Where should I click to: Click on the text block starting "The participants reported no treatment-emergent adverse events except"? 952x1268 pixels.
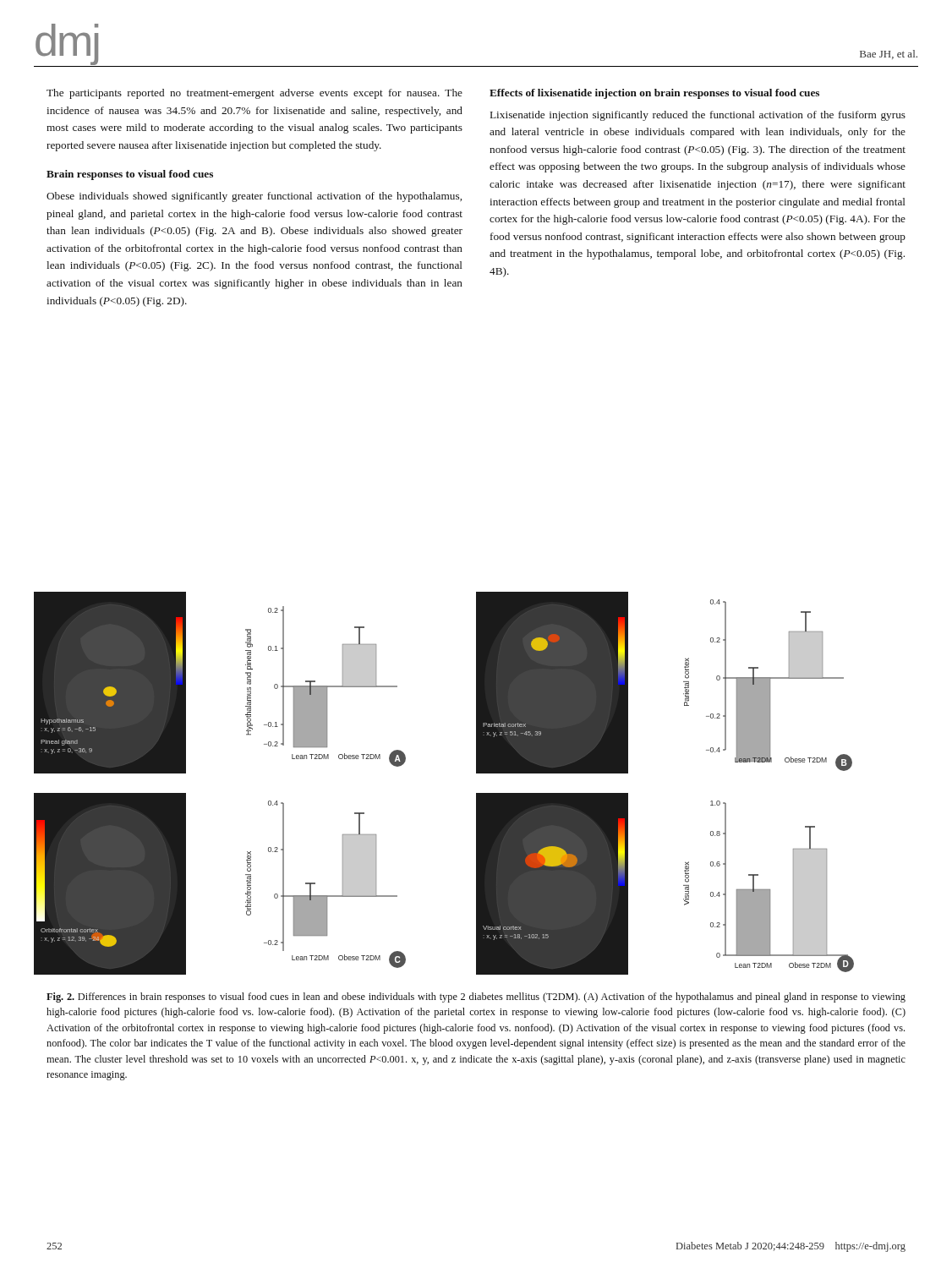pos(254,119)
